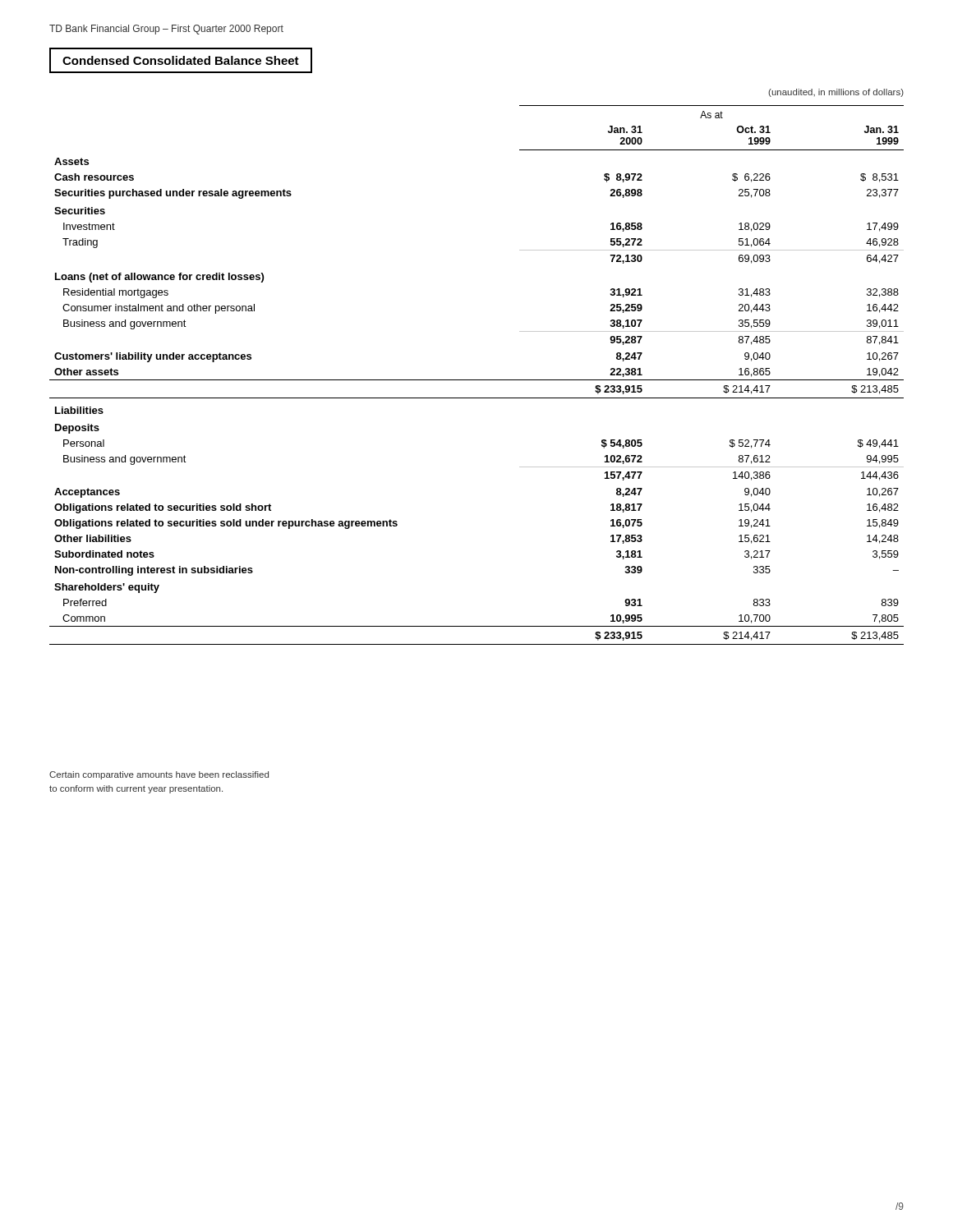Select the element starting "Certain comparative amounts"
The width and height of the screenshot is (953, 1232).
pos(159,782)
